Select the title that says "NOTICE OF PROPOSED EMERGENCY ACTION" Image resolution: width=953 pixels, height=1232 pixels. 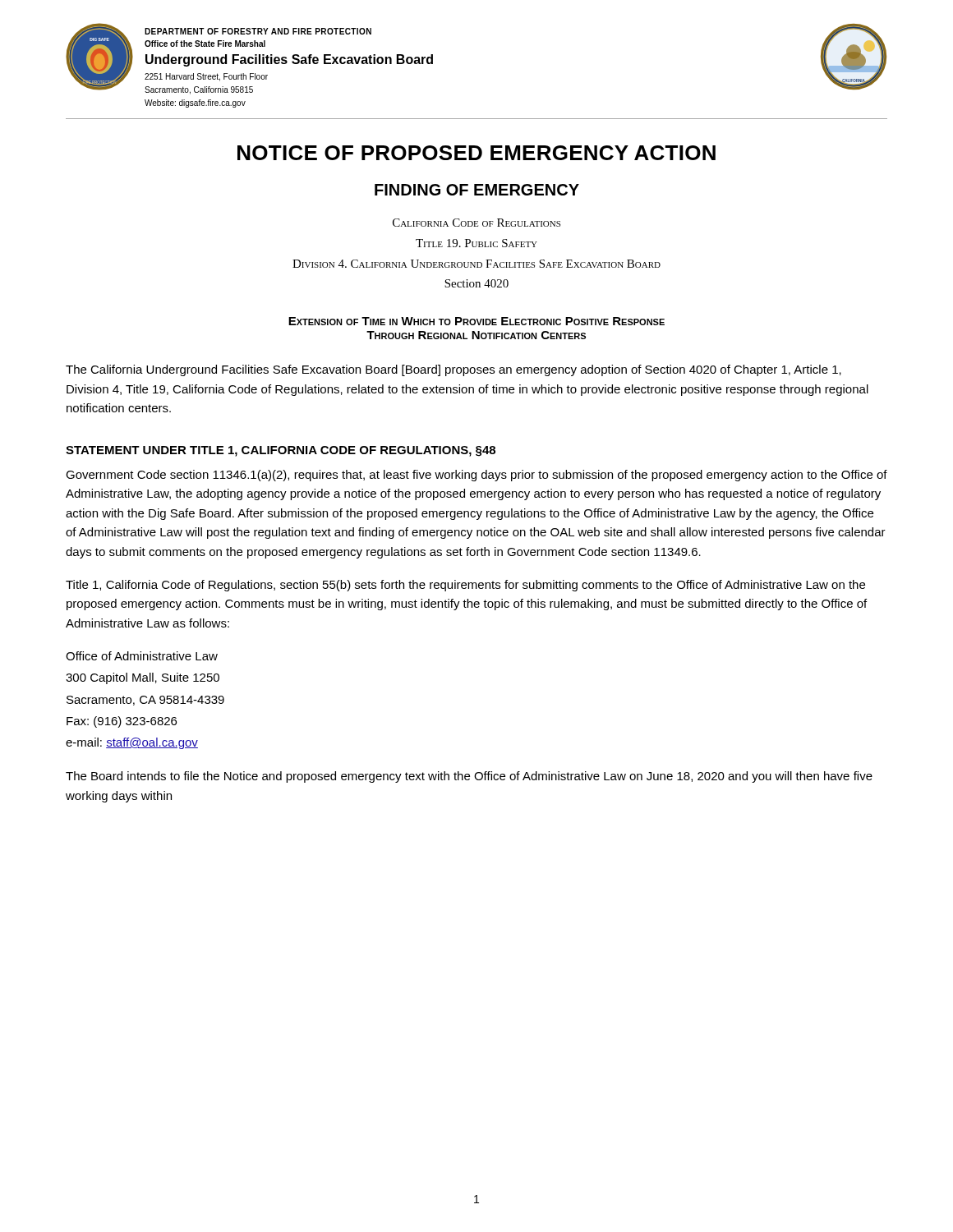click(x=476, y=153)
